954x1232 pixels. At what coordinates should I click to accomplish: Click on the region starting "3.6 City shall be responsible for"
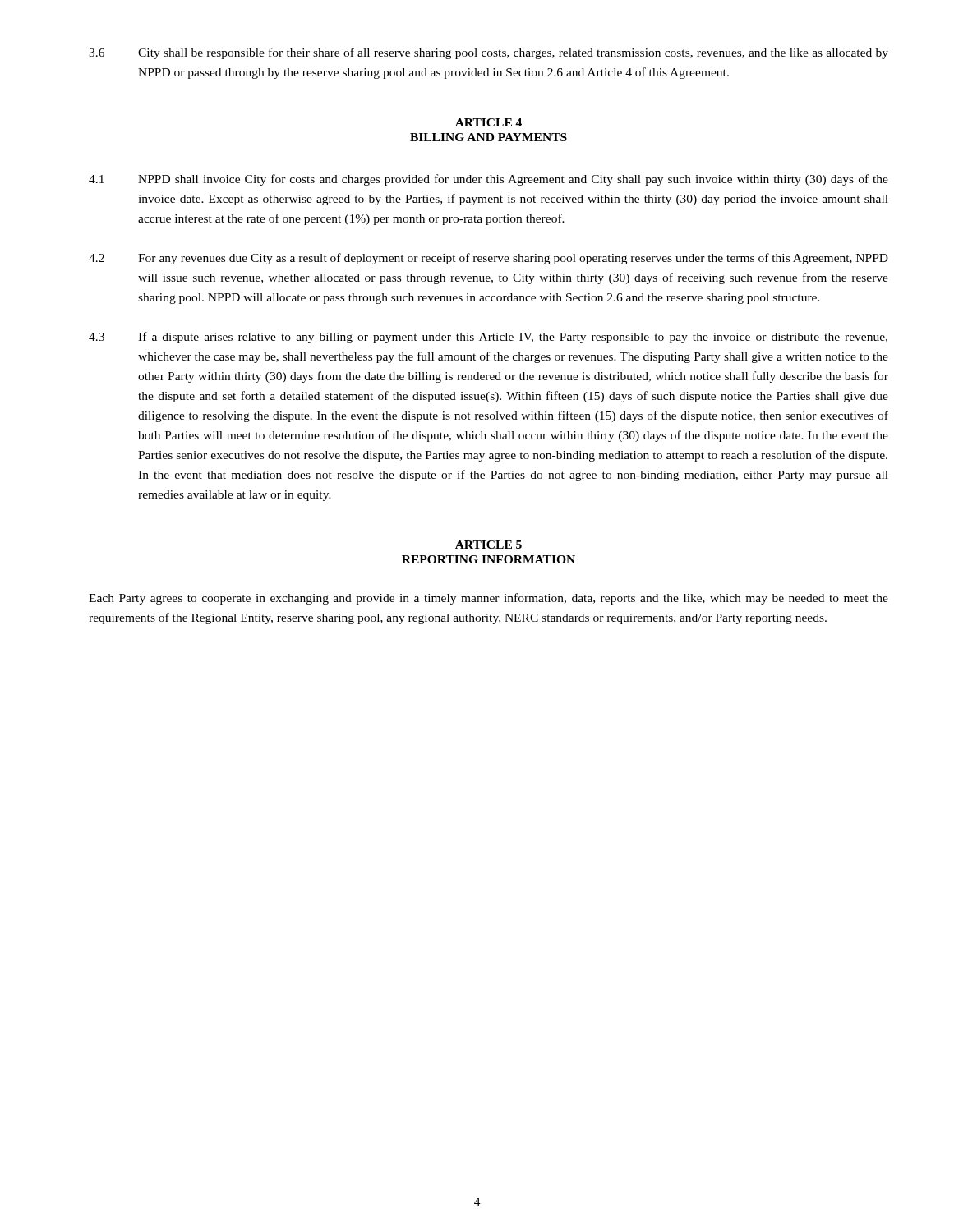click(488, 62)
